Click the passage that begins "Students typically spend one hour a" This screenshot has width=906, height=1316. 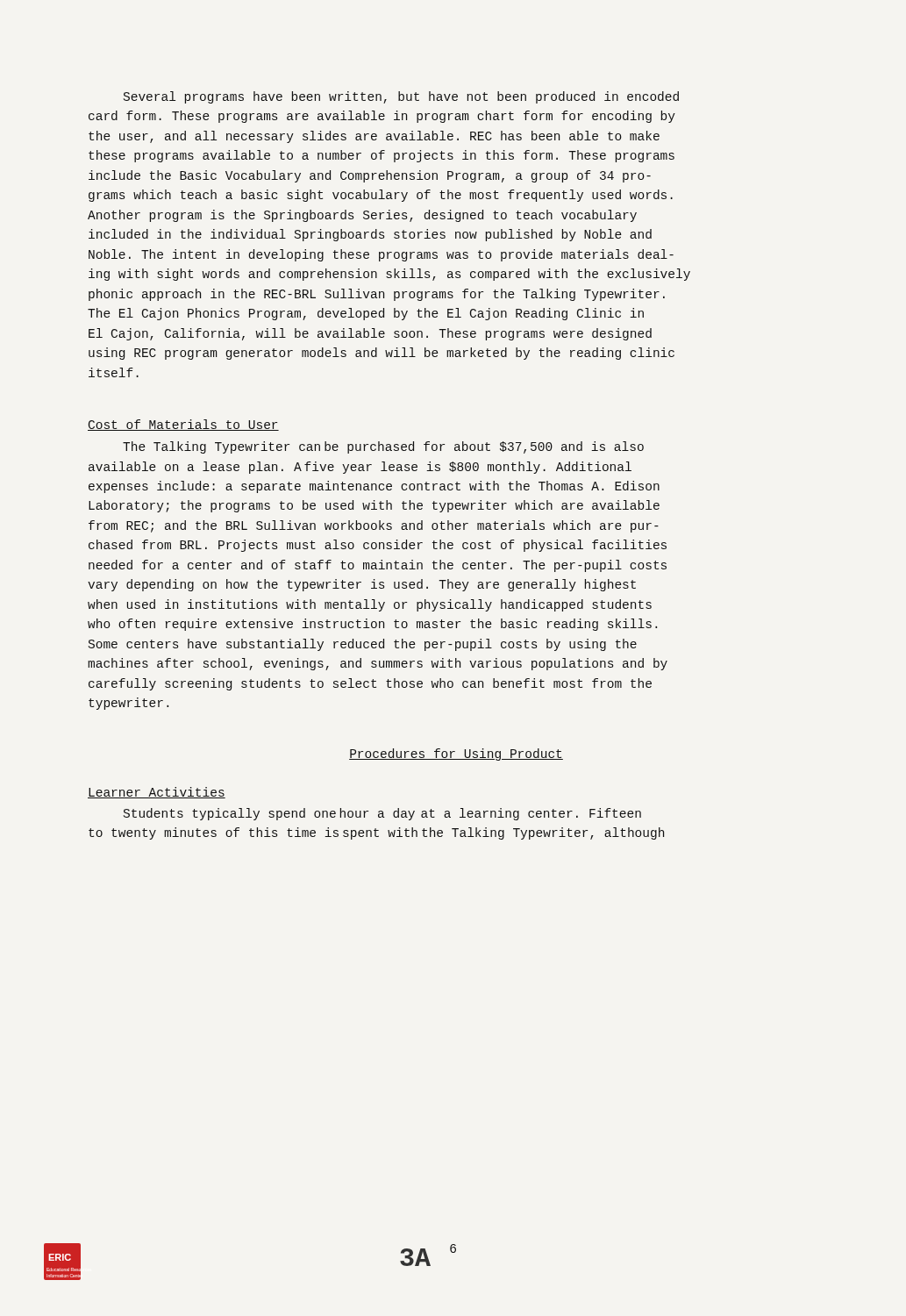pos(456,822)
